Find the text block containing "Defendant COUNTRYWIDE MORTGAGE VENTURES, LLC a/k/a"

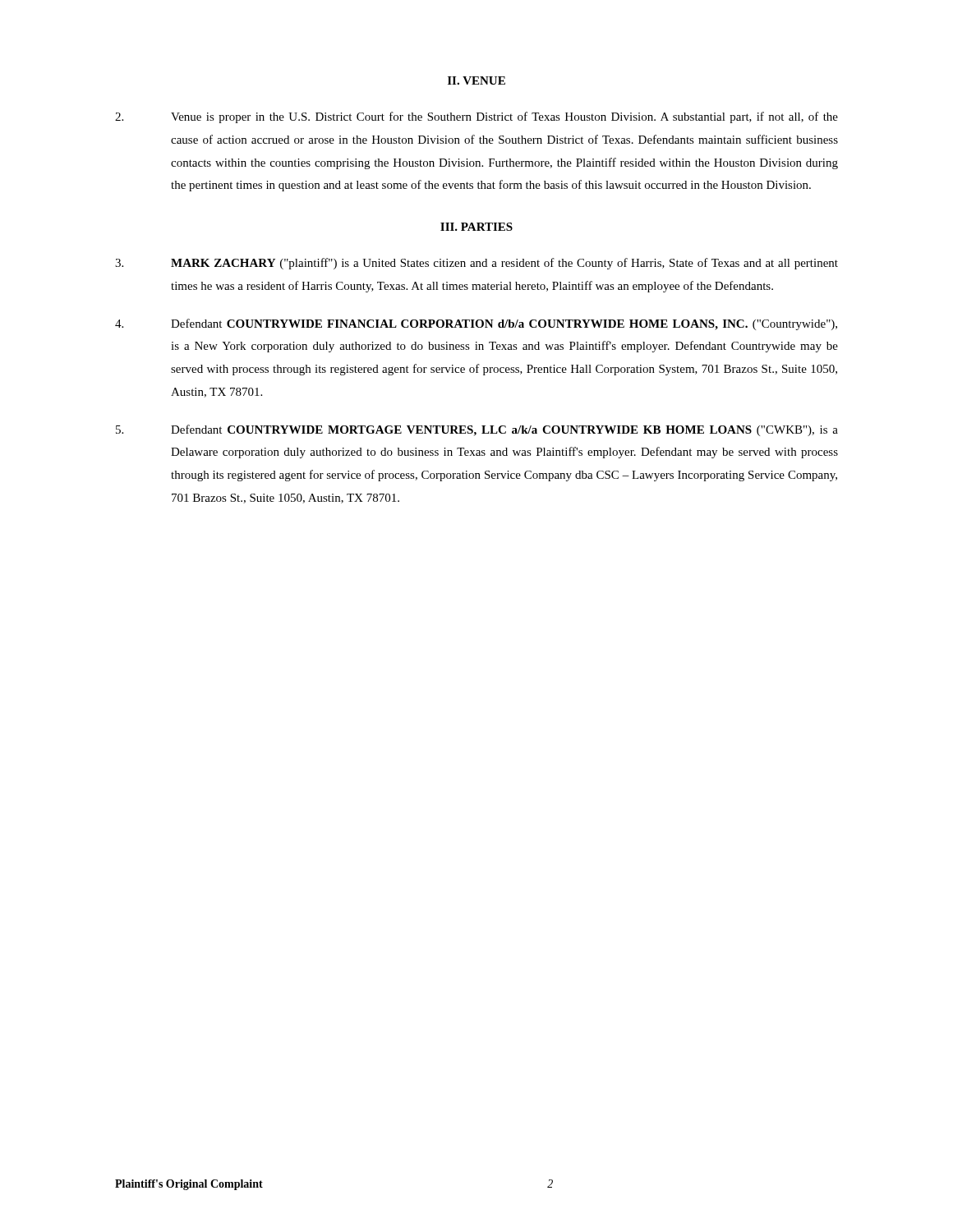click(x=476, y=464)
